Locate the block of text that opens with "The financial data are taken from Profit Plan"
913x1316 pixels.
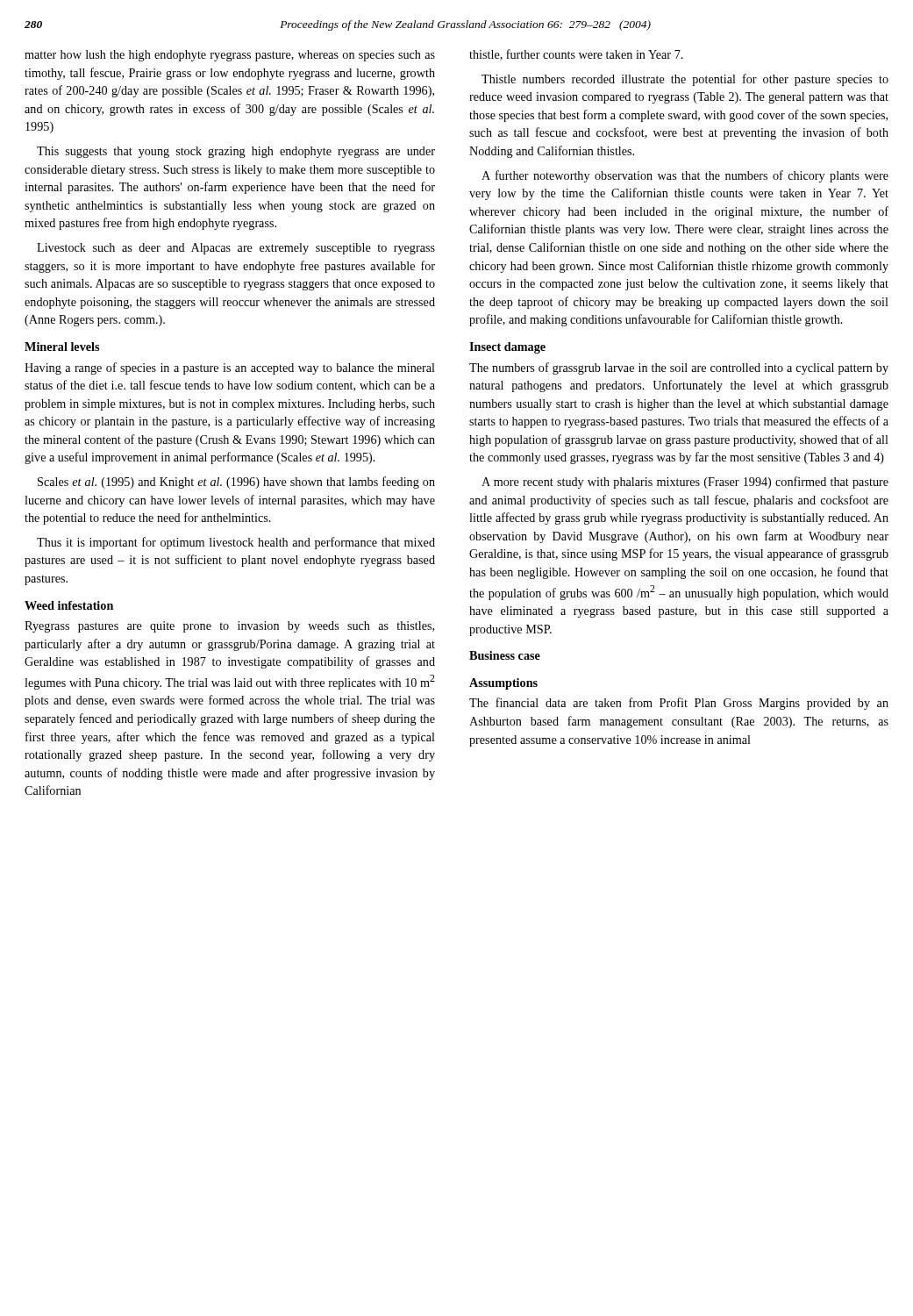coord(679,721)
